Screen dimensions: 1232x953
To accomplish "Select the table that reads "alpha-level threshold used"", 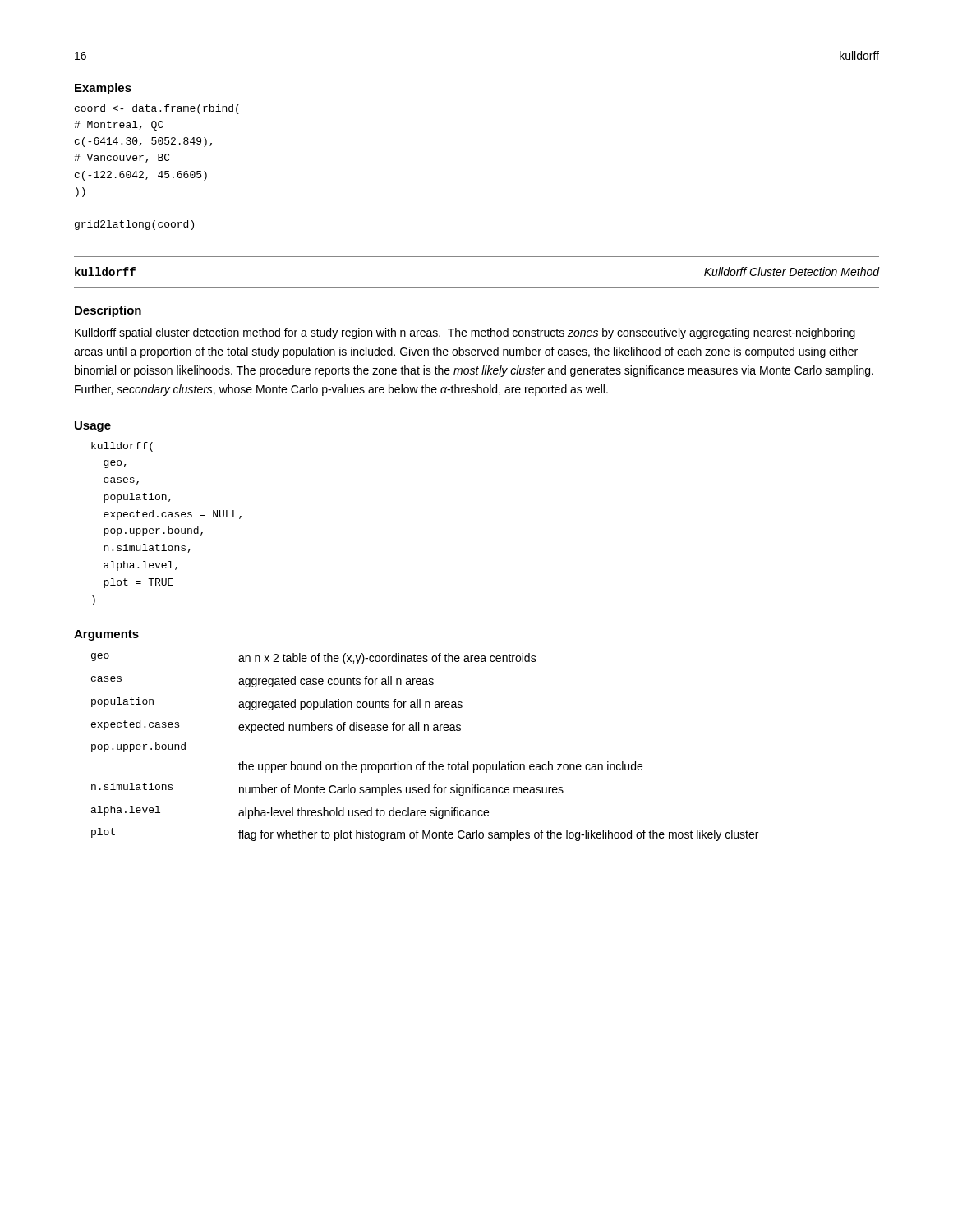I will click(x=476, y=747).
